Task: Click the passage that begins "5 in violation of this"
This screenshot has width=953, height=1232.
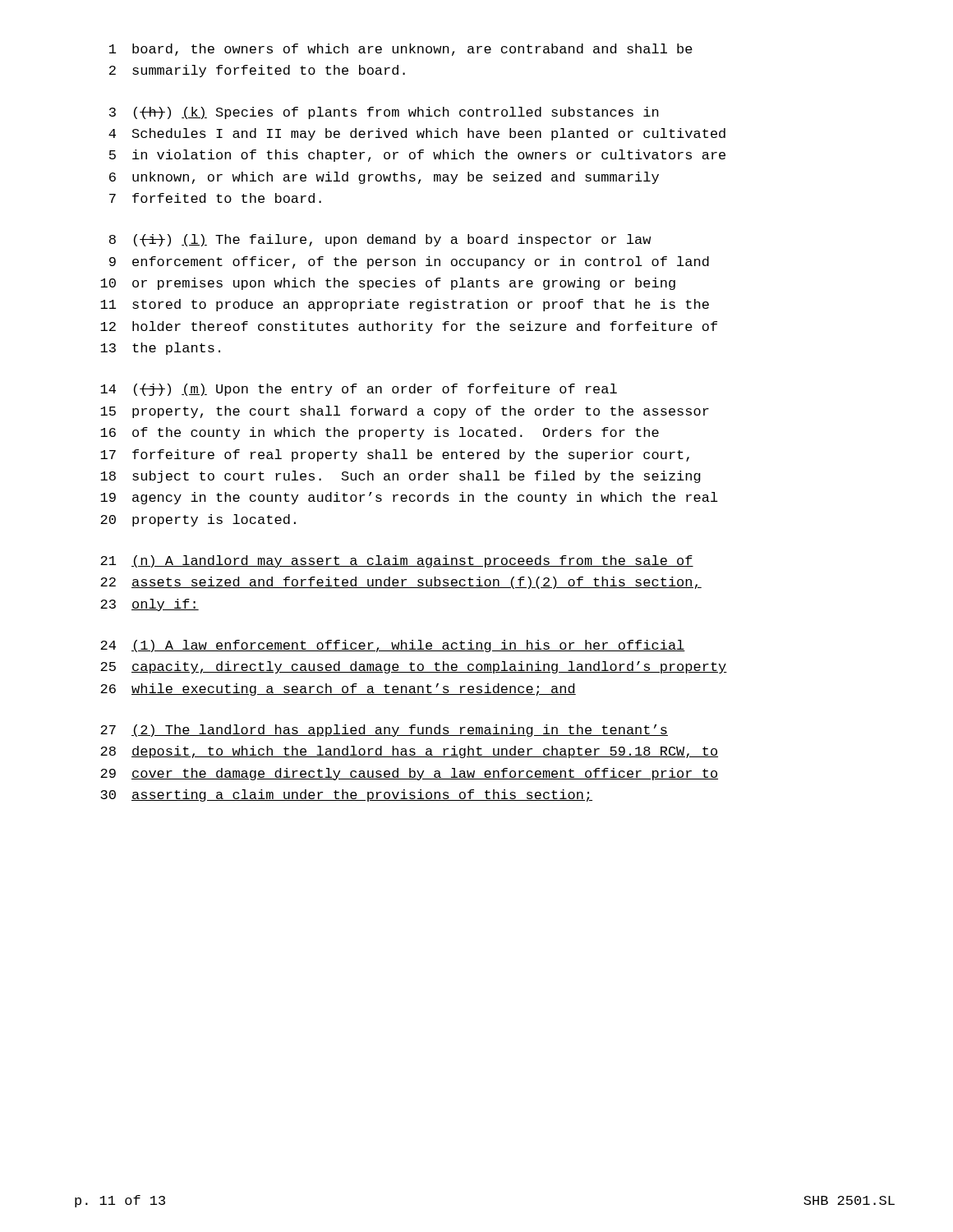Action: click(x=485, y=156)
